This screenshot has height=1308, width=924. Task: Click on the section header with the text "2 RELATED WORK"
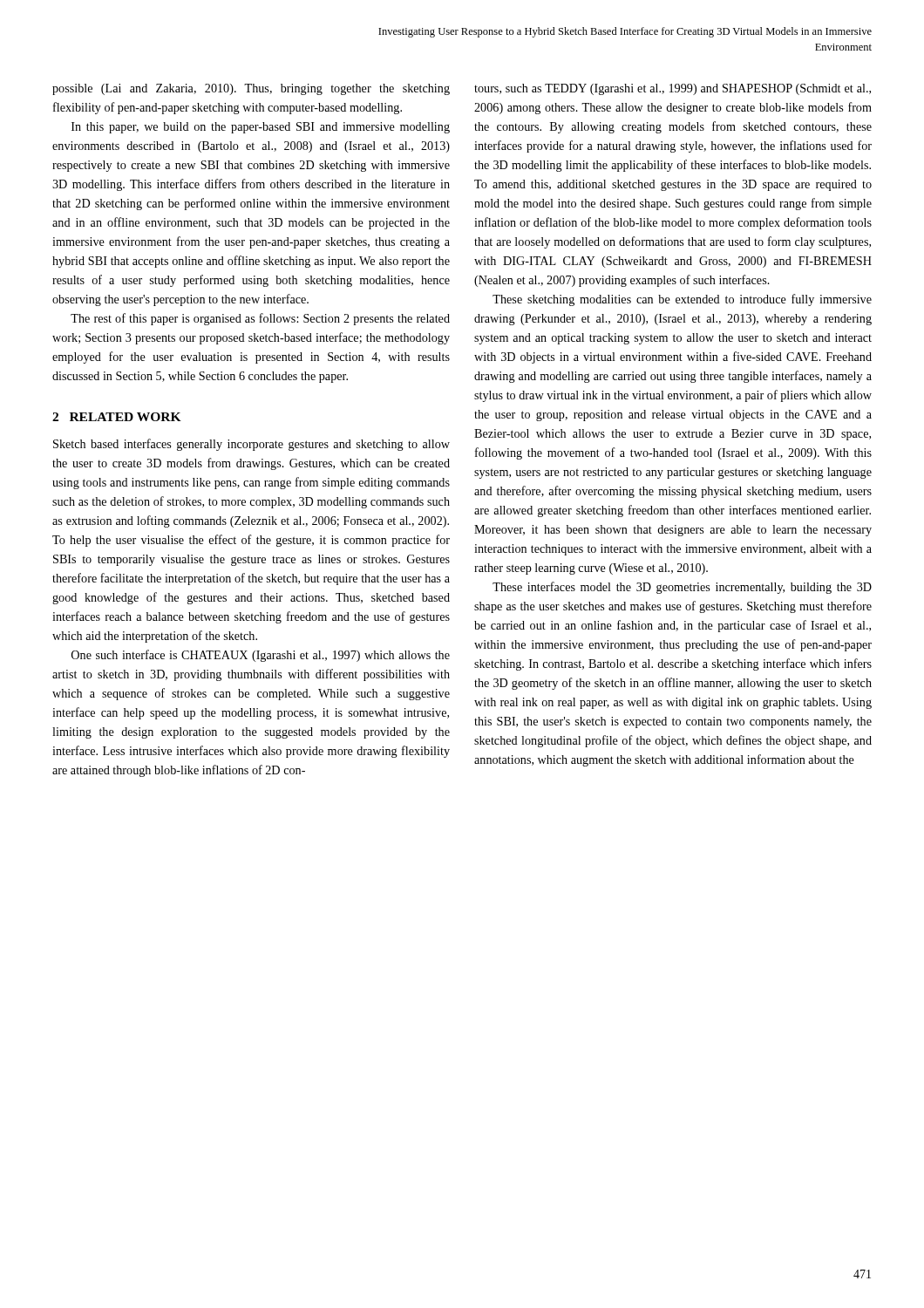tap(117, 416)
